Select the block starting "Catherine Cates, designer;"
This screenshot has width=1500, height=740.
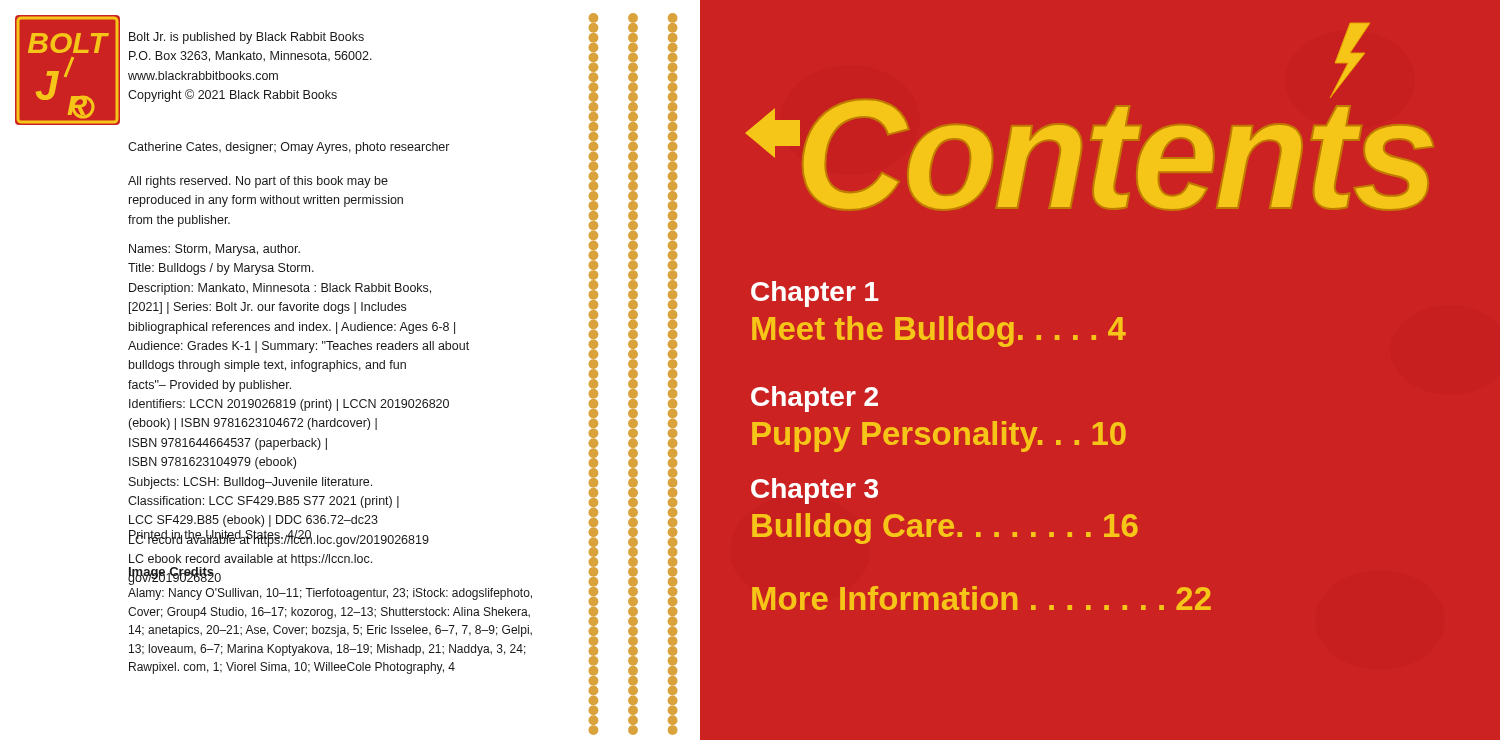tap(289, 147)
